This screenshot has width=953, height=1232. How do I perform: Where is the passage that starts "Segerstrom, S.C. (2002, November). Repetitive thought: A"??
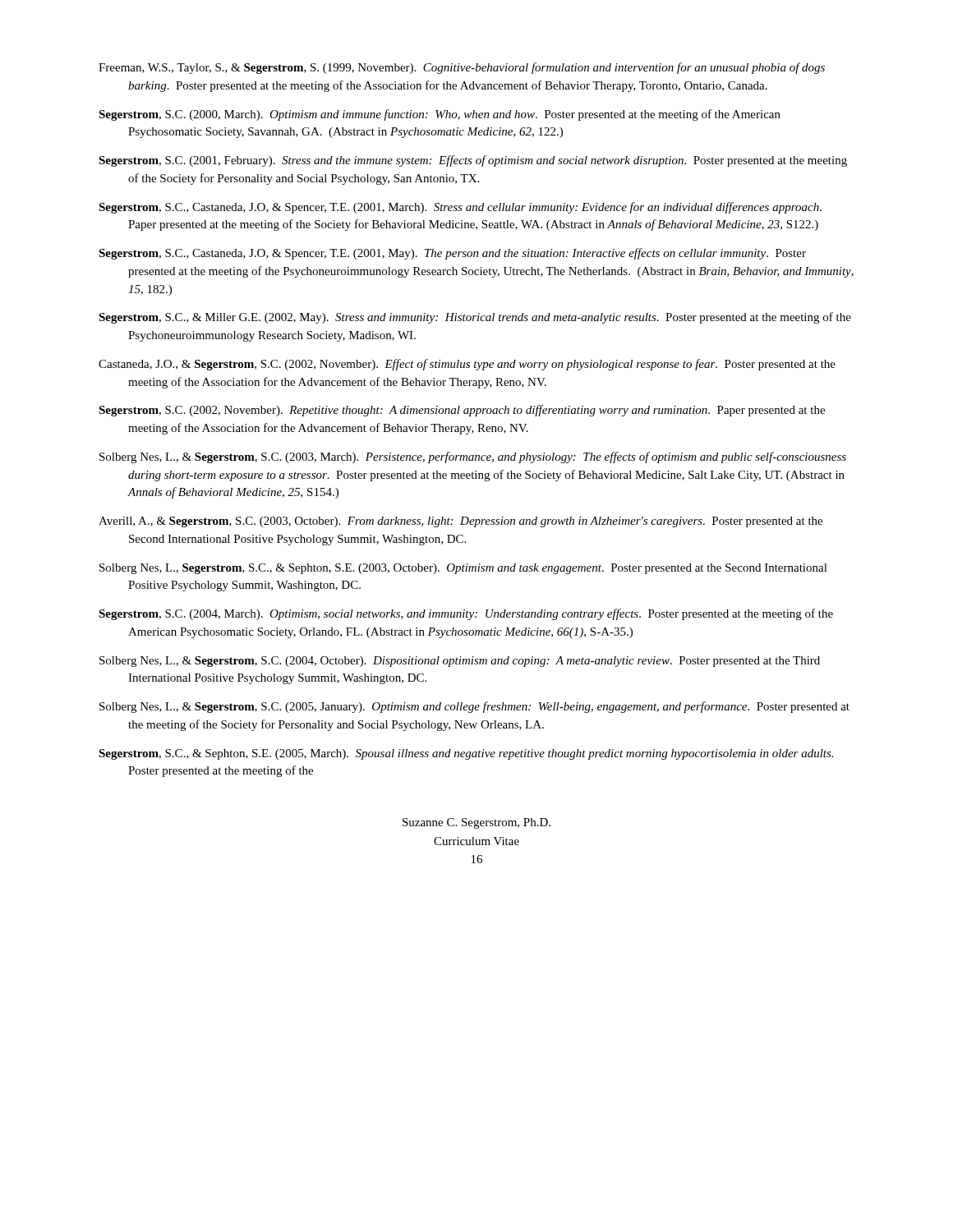(462, 419)
